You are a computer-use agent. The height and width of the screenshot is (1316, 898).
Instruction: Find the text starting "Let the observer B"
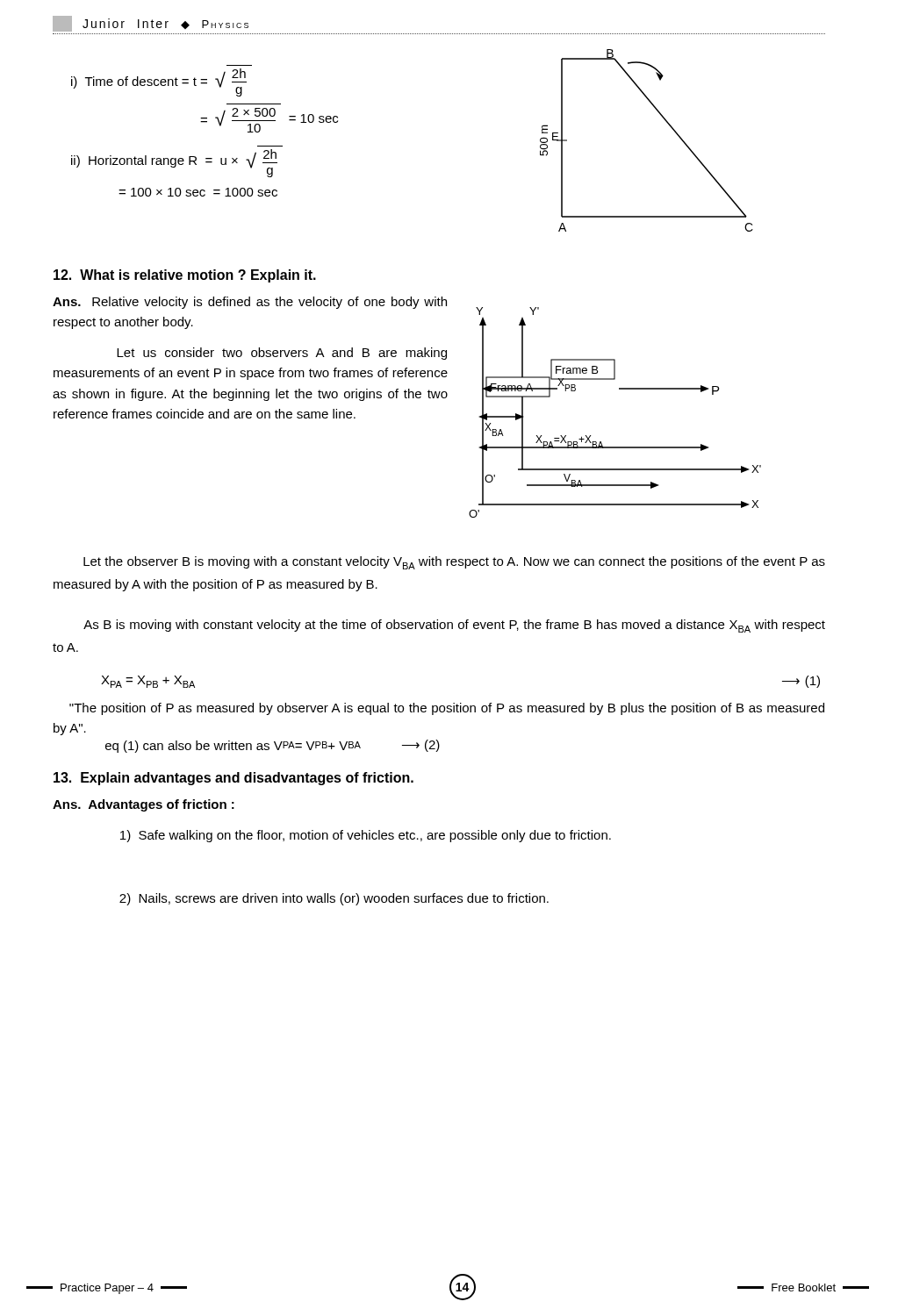439,573
